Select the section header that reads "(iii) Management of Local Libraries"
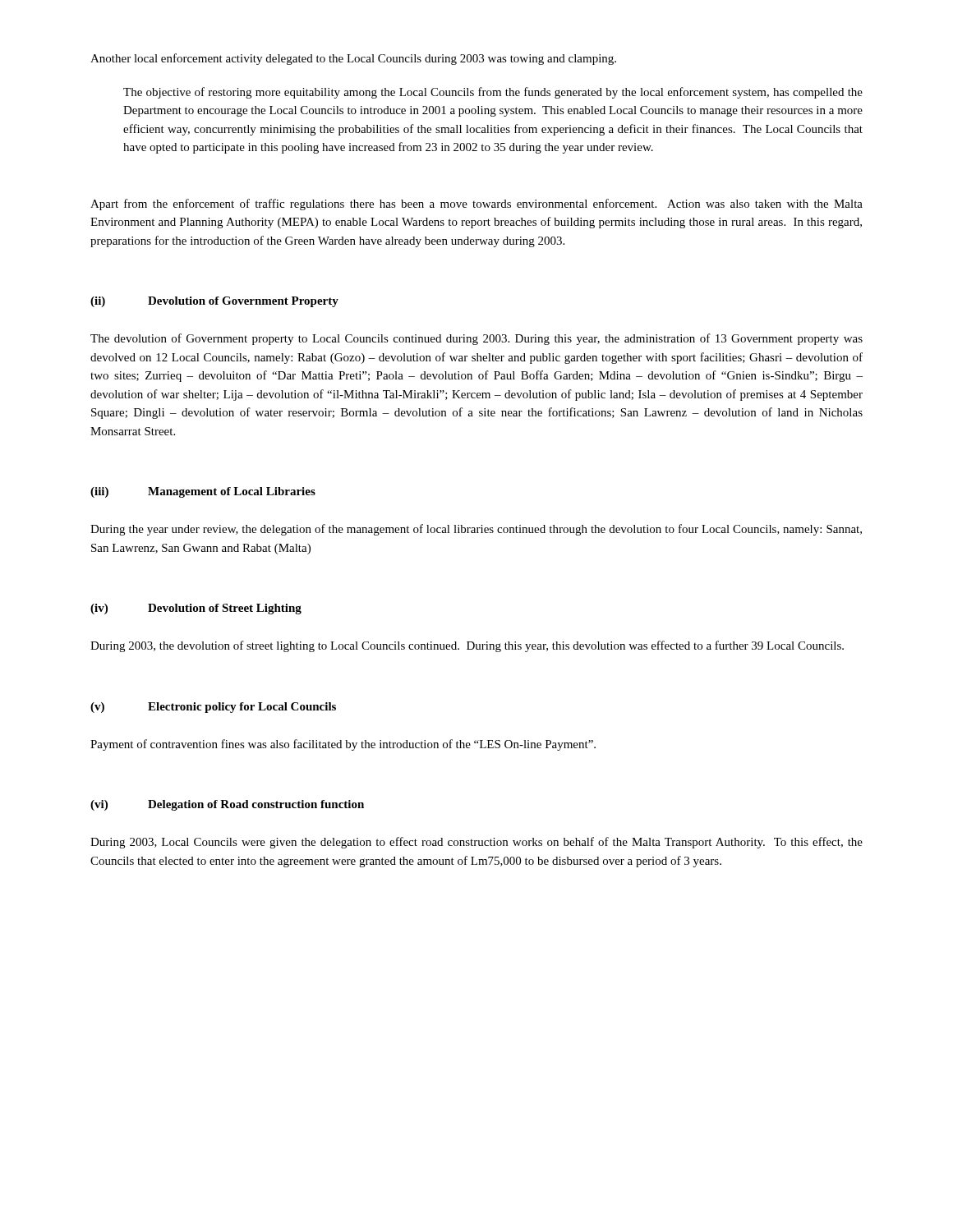Screen dimensions: 1232x953 point(203,492)
